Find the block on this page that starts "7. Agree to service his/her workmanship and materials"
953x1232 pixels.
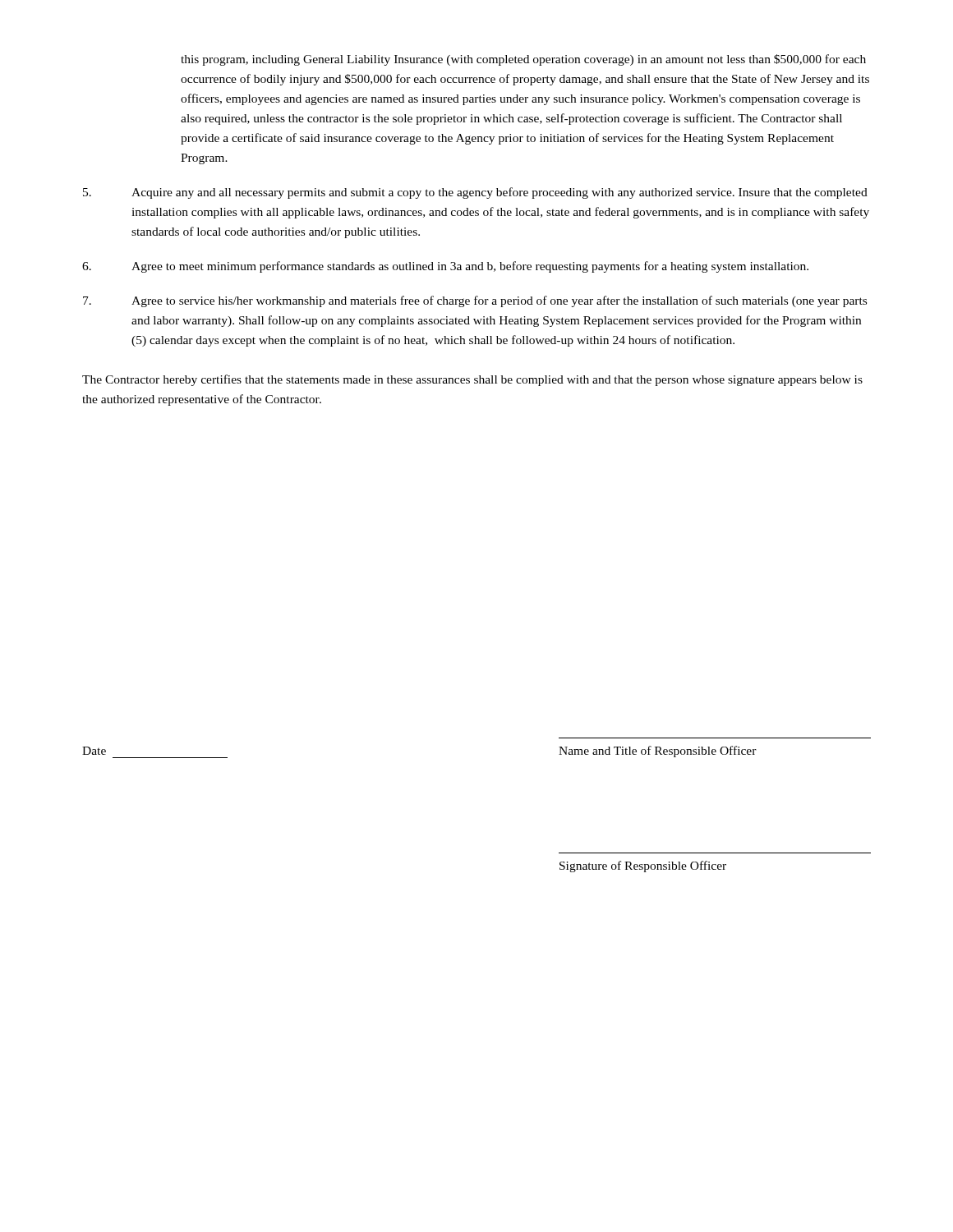pos(476,320)
